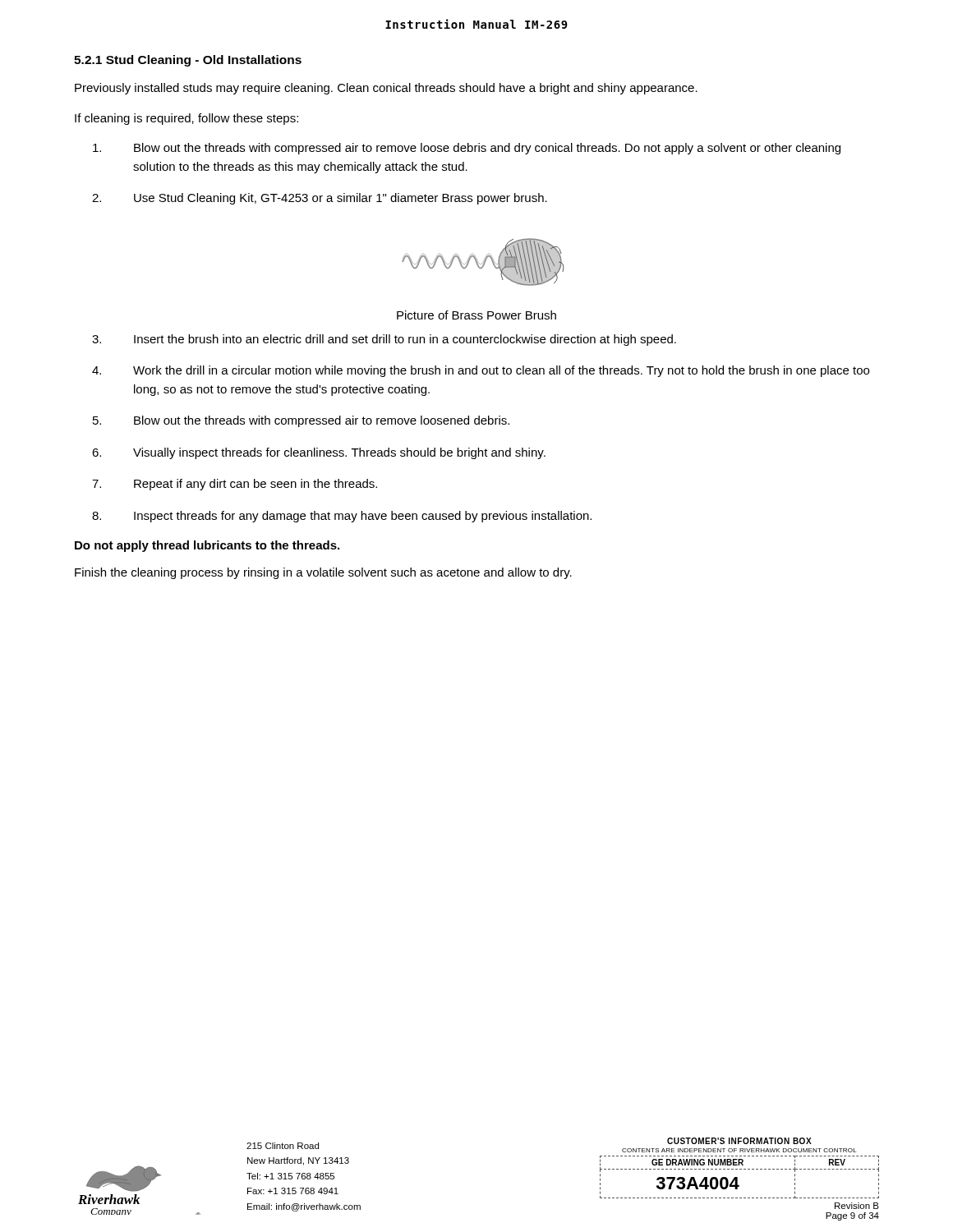Click the passage that begins "5. Blow out the threads"
The image size is (953, 1232).
476,421
